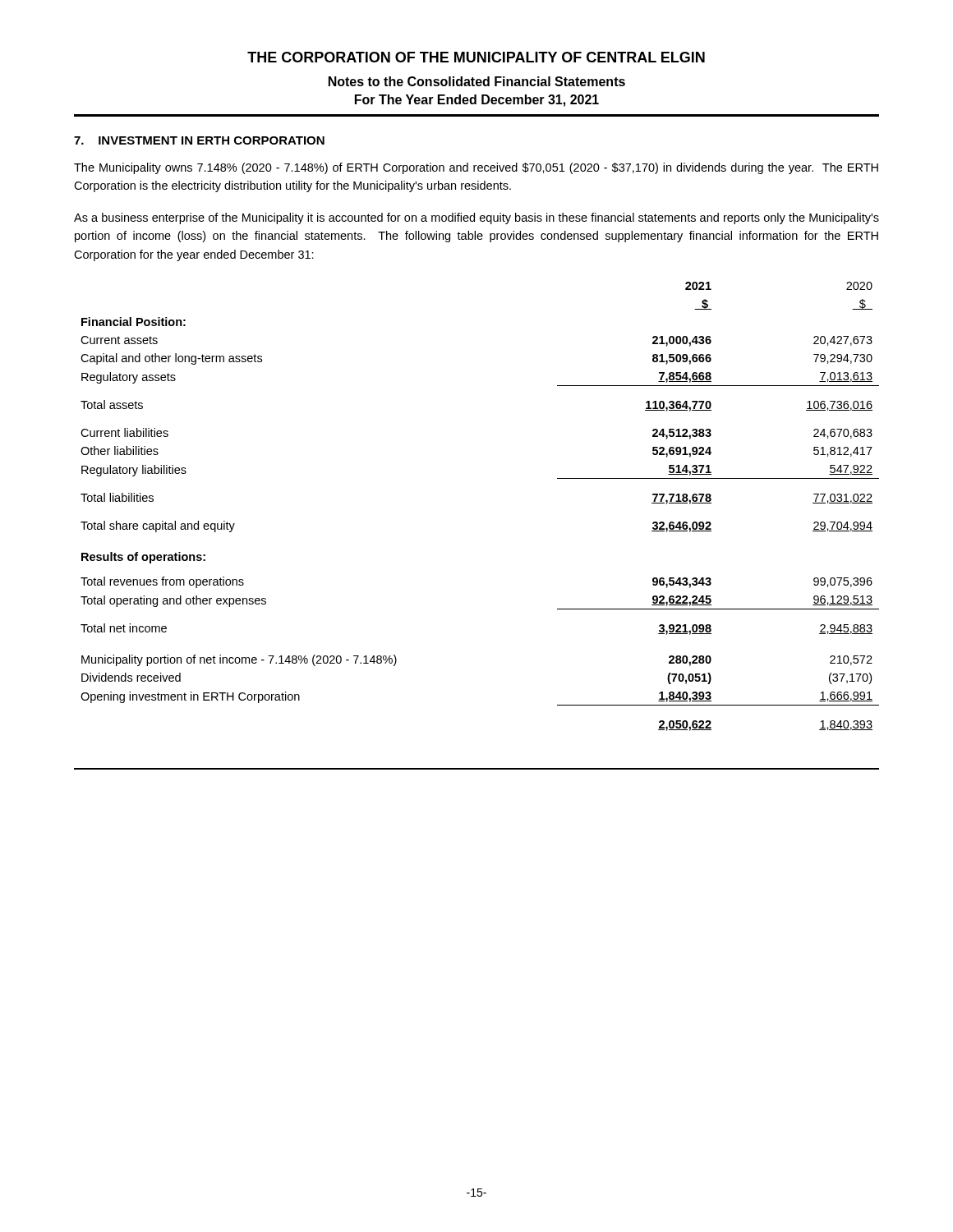Find the block on this page that starts "As a business enterprise of"
Screen dimensions: 1232x953
[476, 236]
